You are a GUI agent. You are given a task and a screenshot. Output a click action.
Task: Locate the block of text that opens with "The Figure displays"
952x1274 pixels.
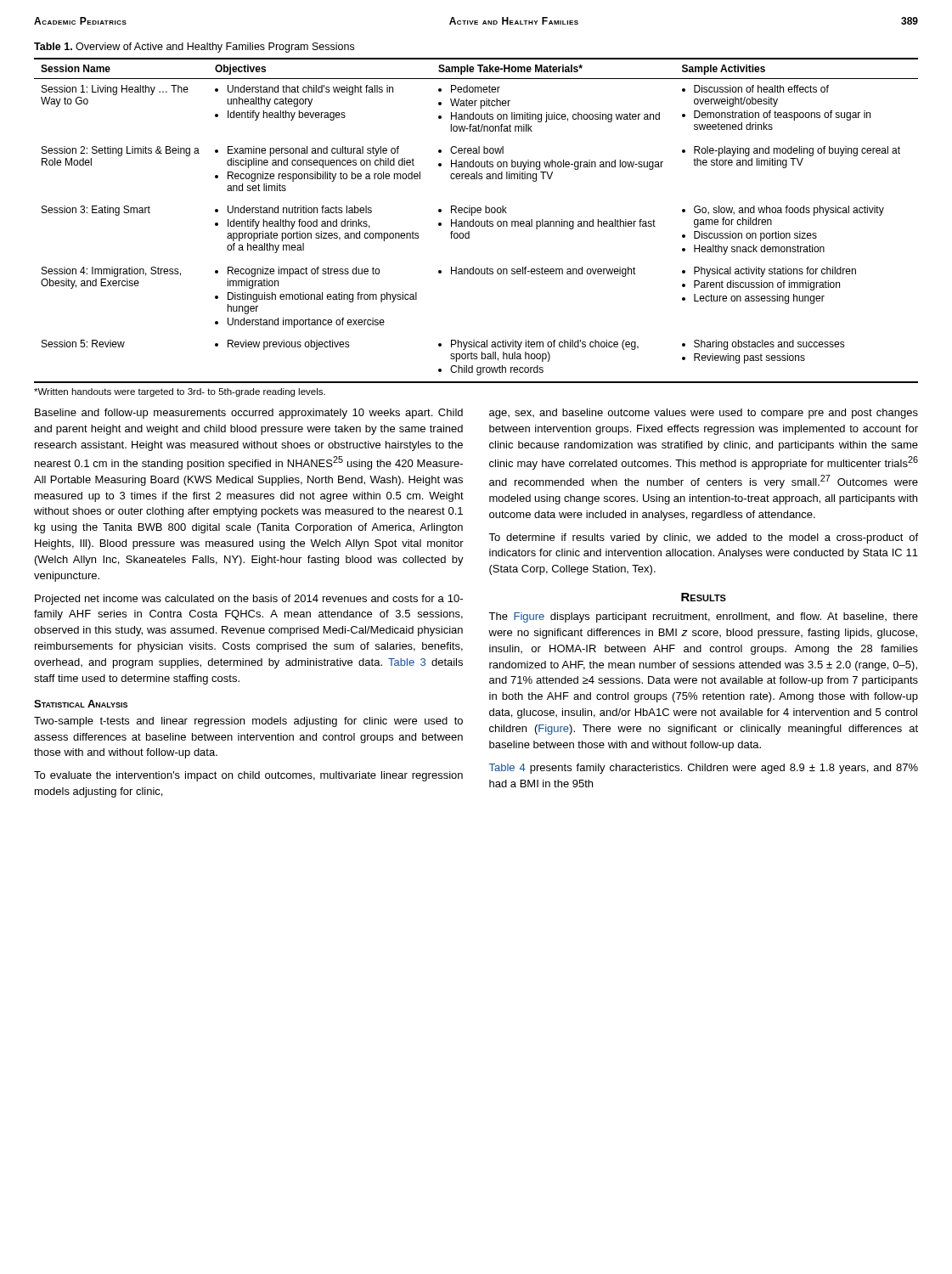pyautogui.click(x=703, y=701)
